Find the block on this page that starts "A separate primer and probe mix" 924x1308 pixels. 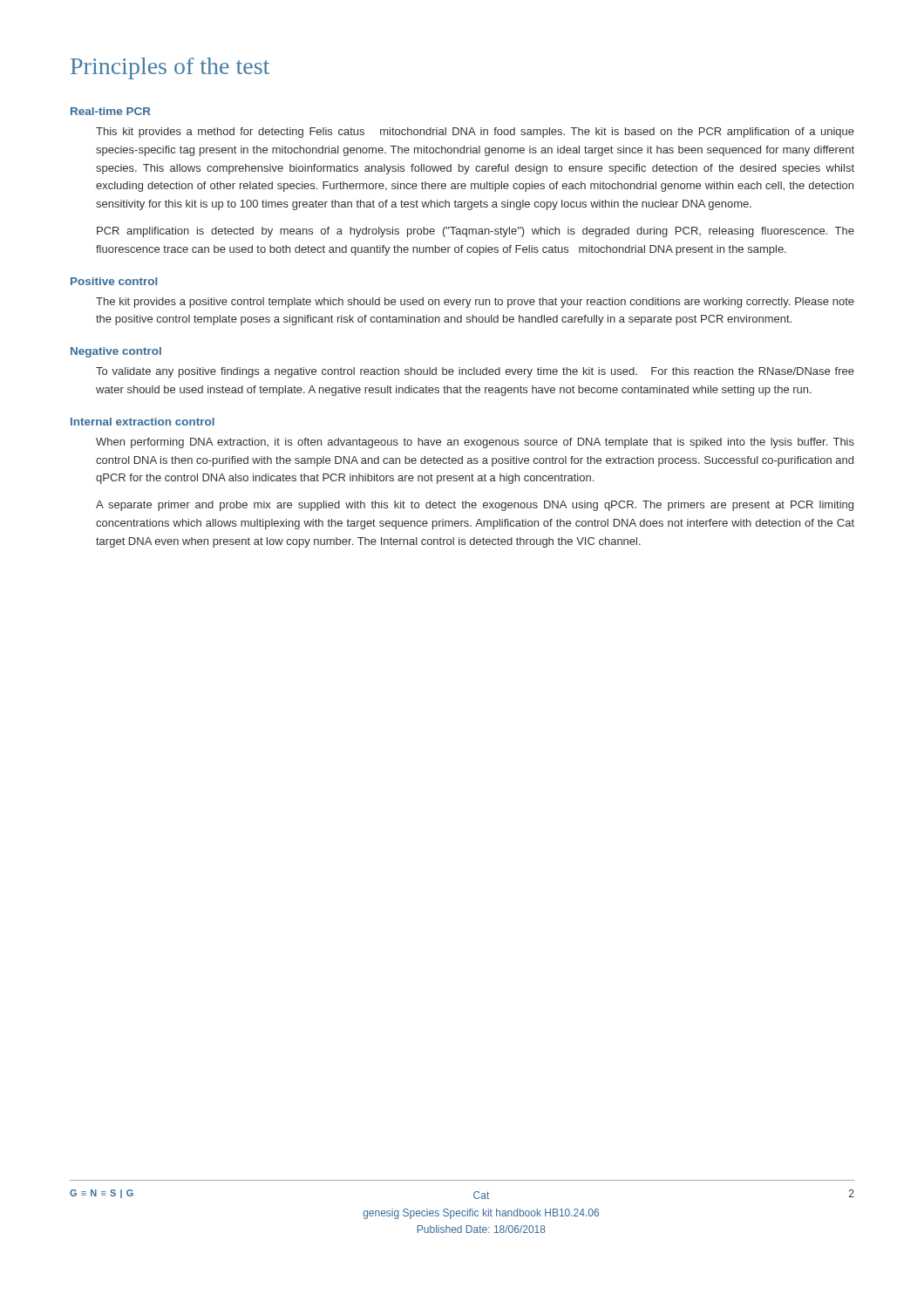pos(475,523)
